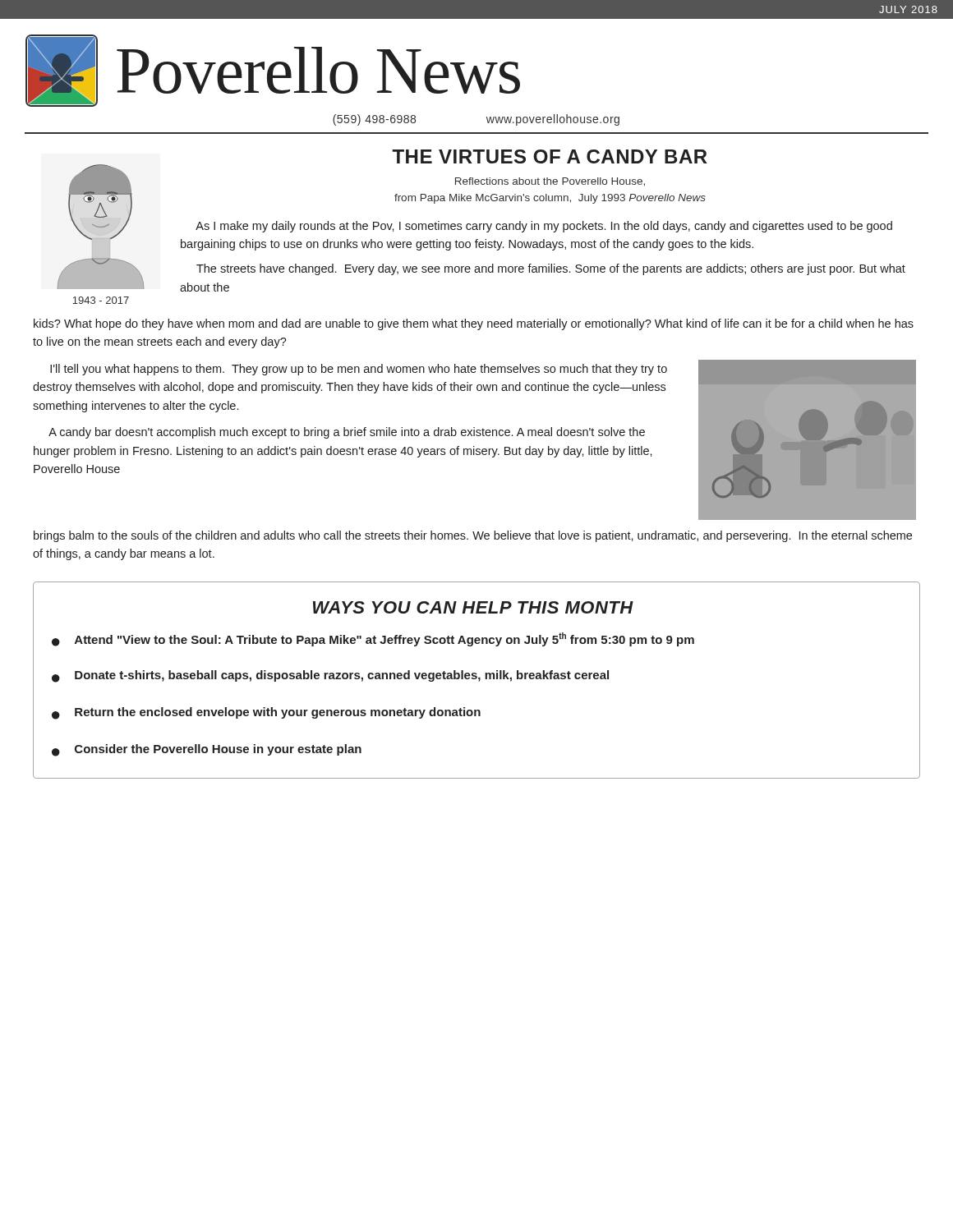The width and height of the screenshot is (953, 1232).
Task: Click on the list item containing "● Return the enclosed envelope with"
Action: pos(266,715)
